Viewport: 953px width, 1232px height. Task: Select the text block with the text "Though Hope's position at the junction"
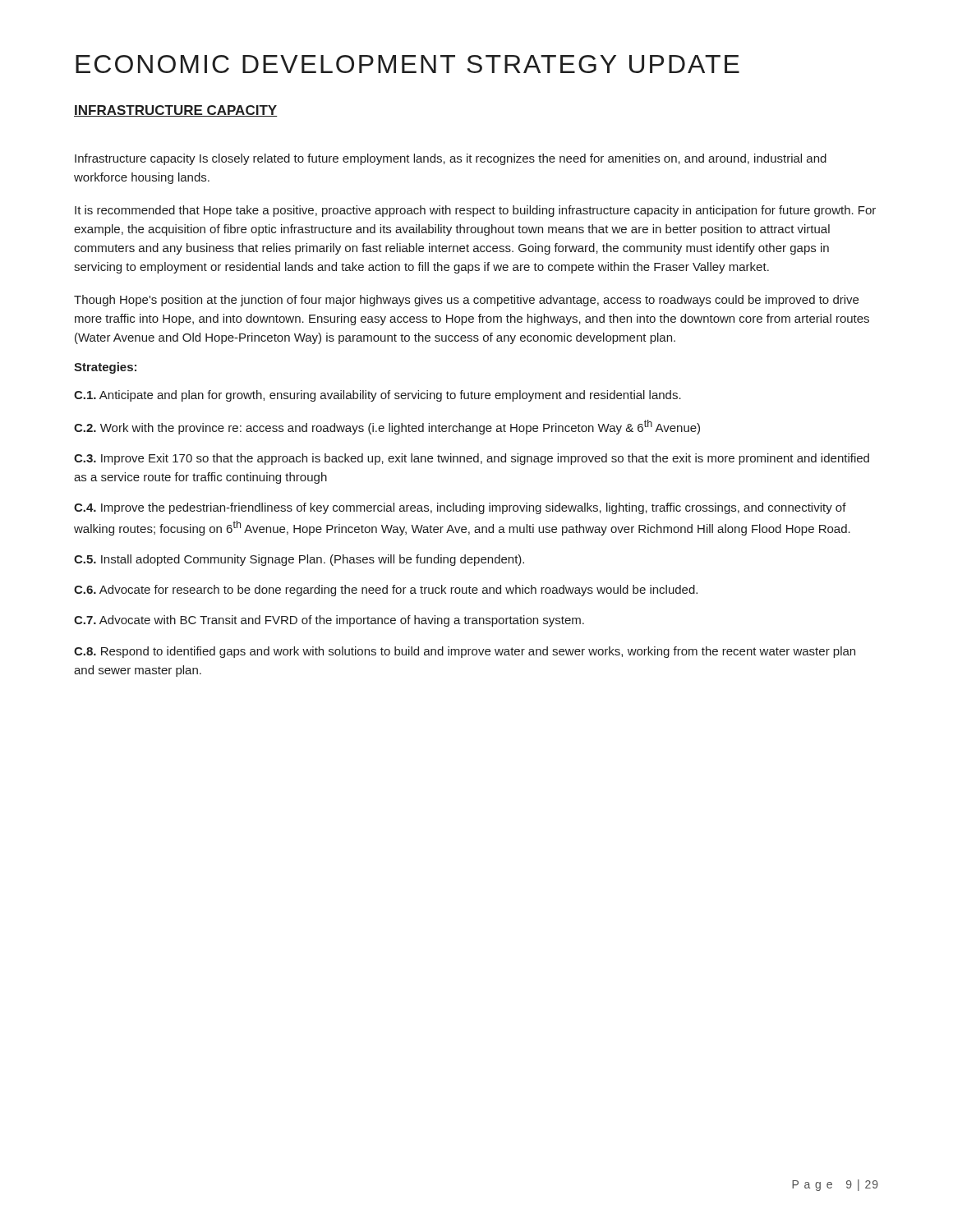click(x=472, y=318)
